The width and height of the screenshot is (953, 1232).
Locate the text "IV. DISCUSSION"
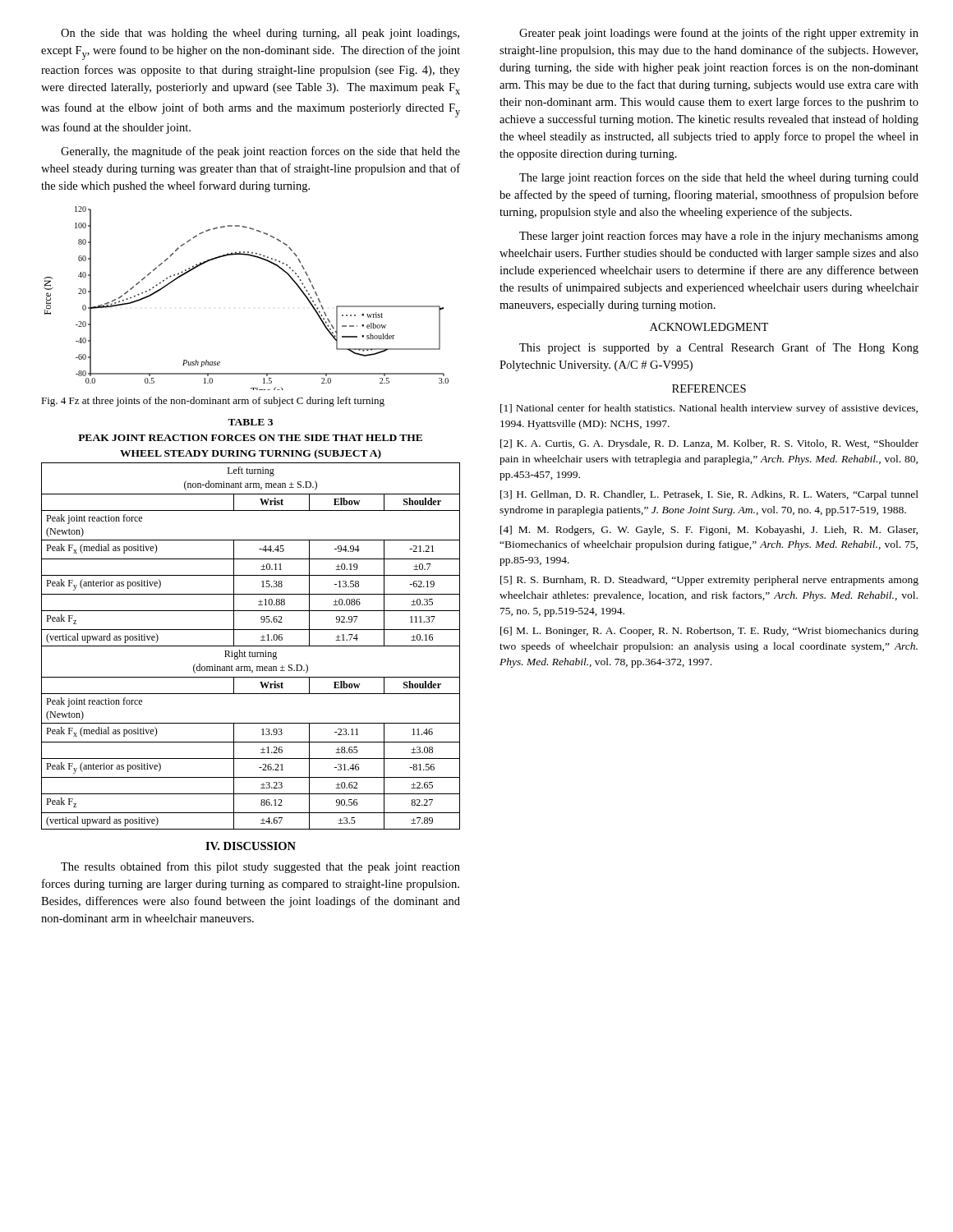251,846
